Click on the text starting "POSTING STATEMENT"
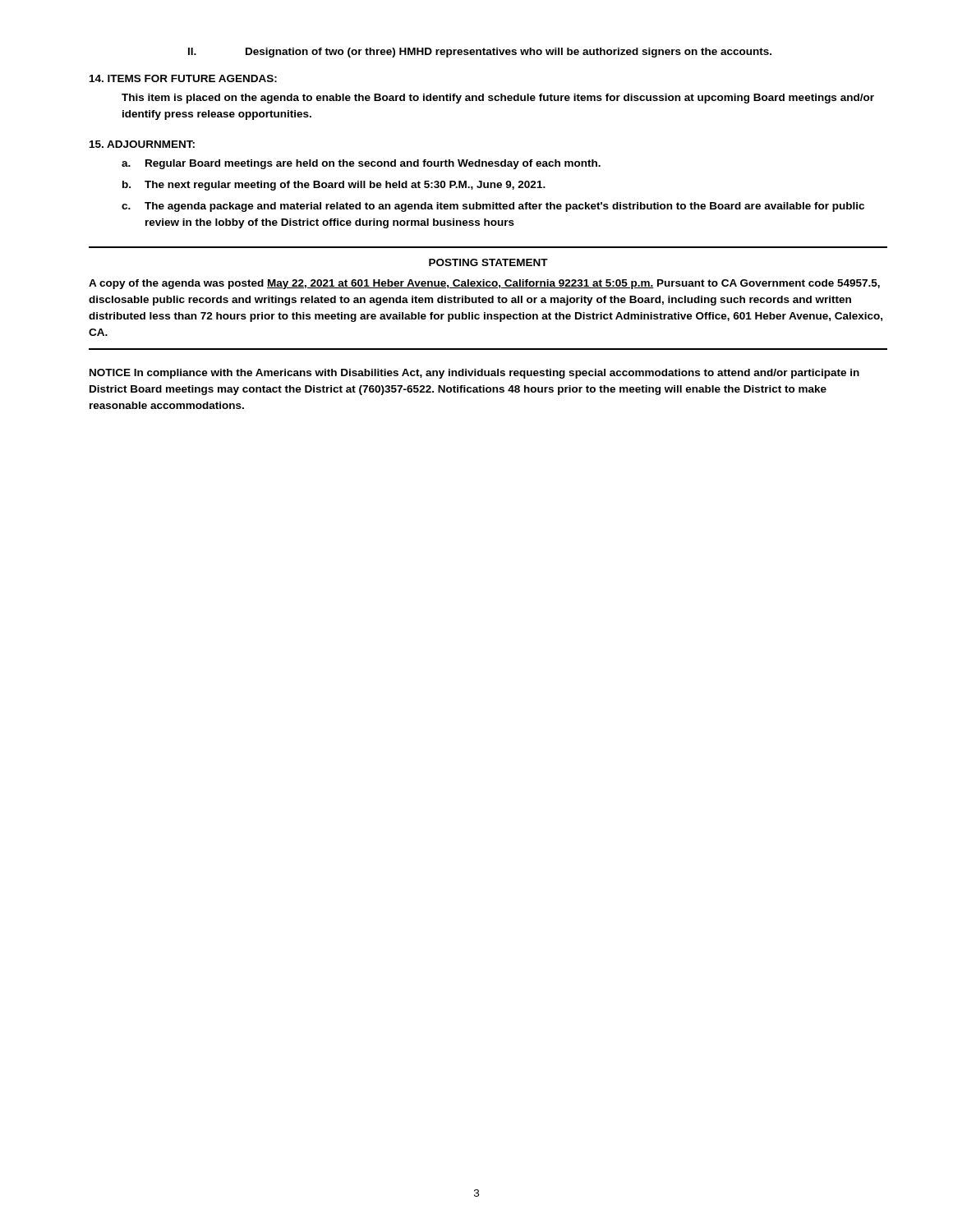 (488, 262)
